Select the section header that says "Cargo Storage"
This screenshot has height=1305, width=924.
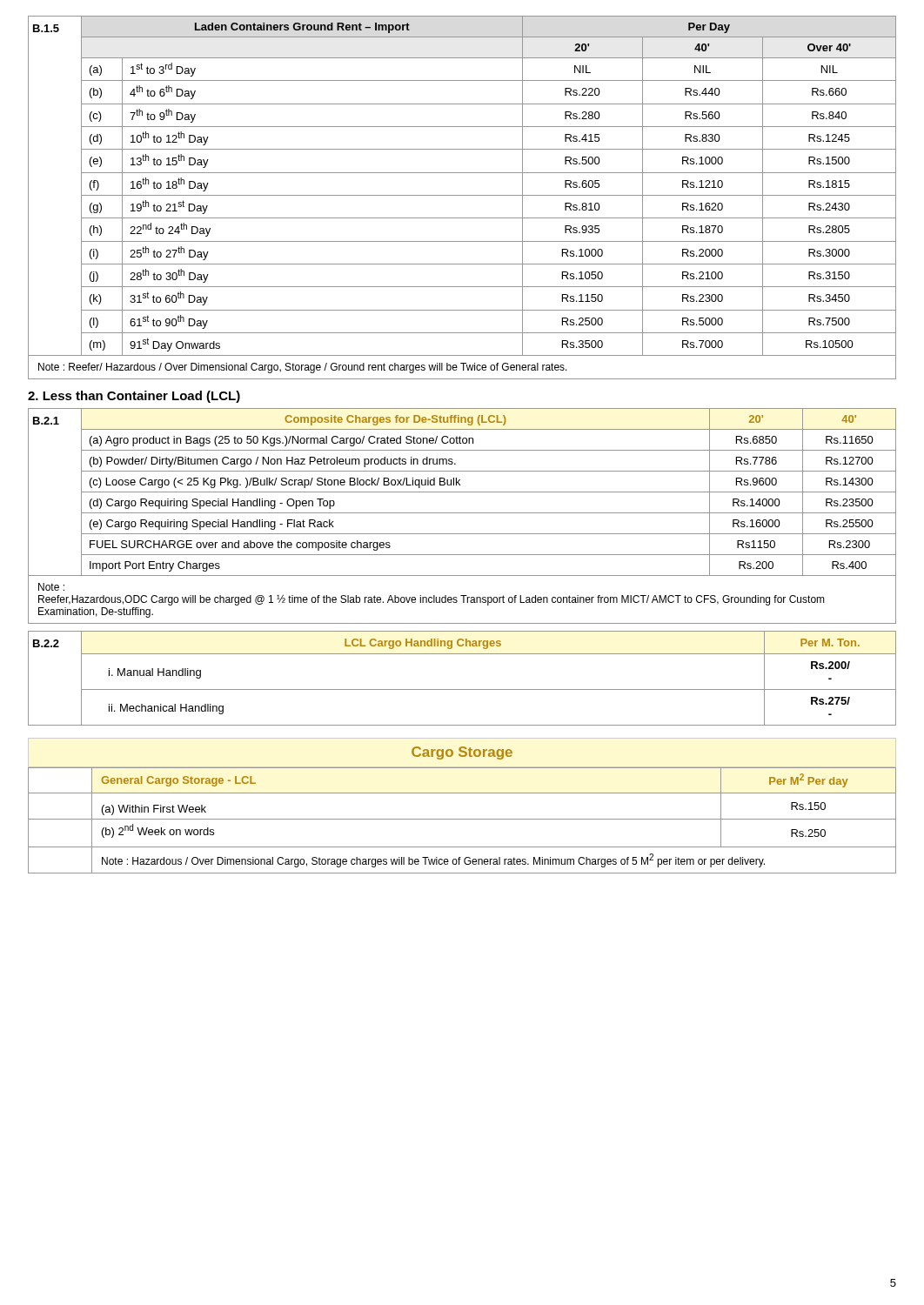pos(462,752)
